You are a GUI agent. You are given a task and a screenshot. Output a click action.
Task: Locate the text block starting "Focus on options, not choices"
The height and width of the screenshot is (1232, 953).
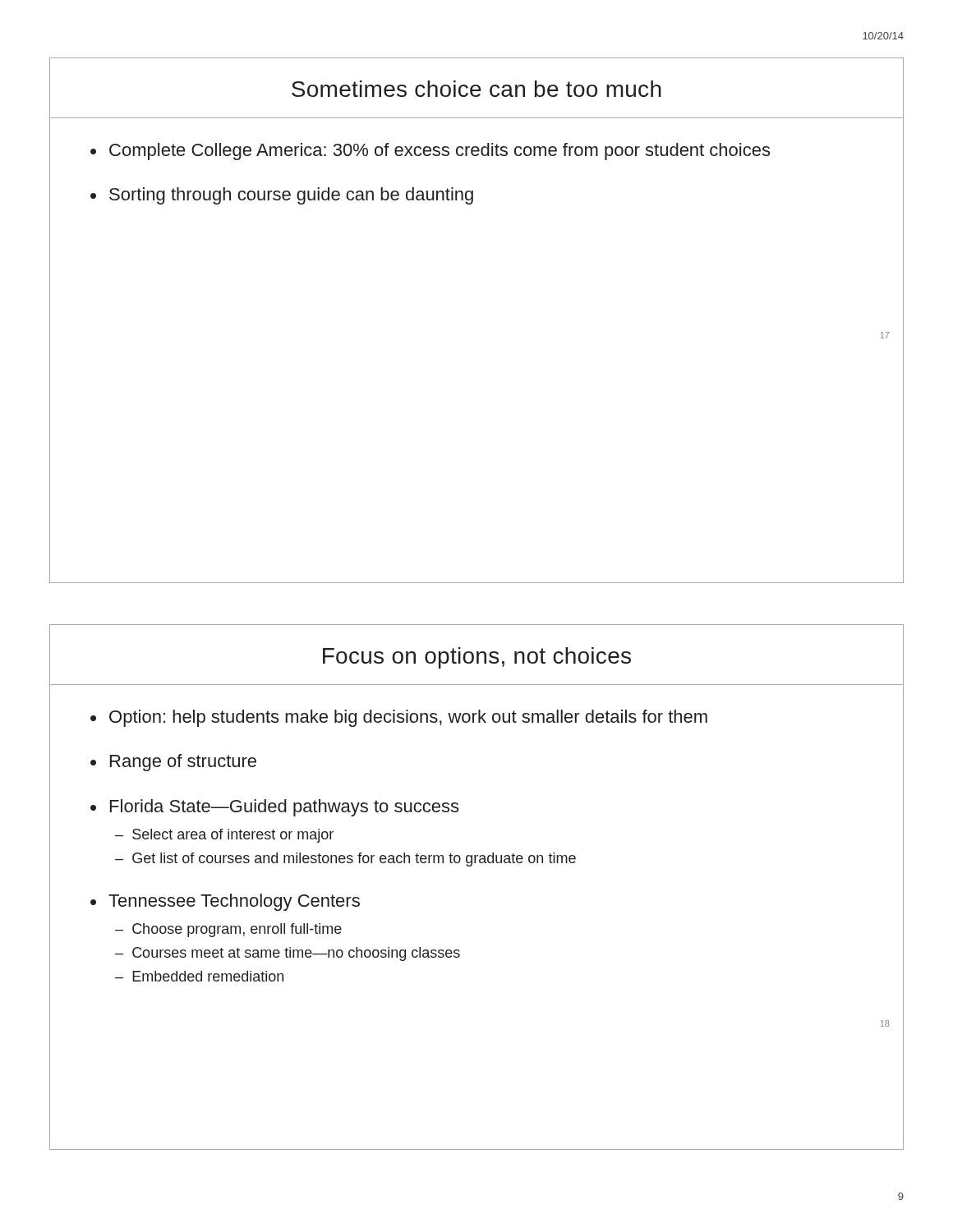coord(476,656)
